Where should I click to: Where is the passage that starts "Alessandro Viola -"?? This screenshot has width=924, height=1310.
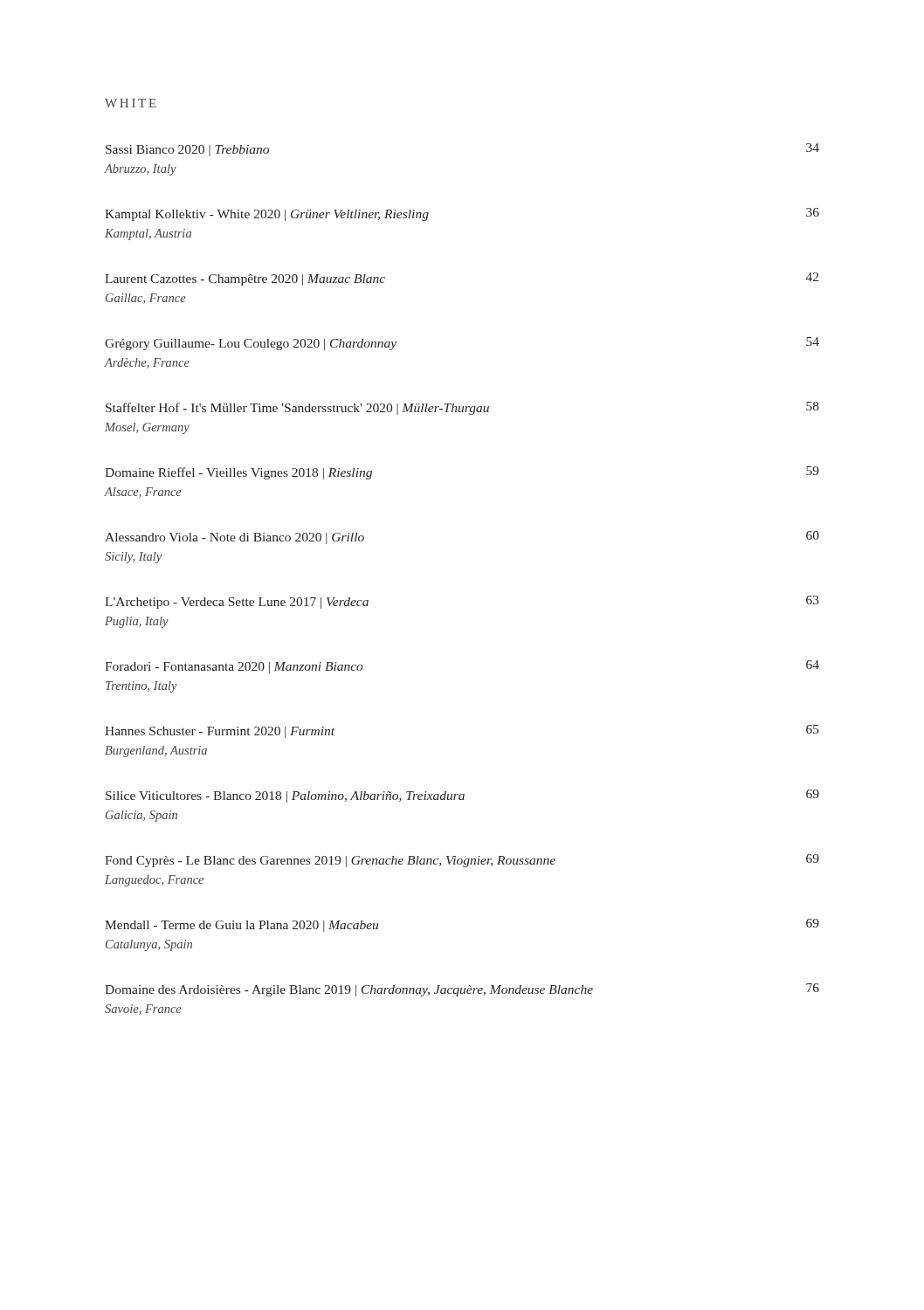(231, 538)
